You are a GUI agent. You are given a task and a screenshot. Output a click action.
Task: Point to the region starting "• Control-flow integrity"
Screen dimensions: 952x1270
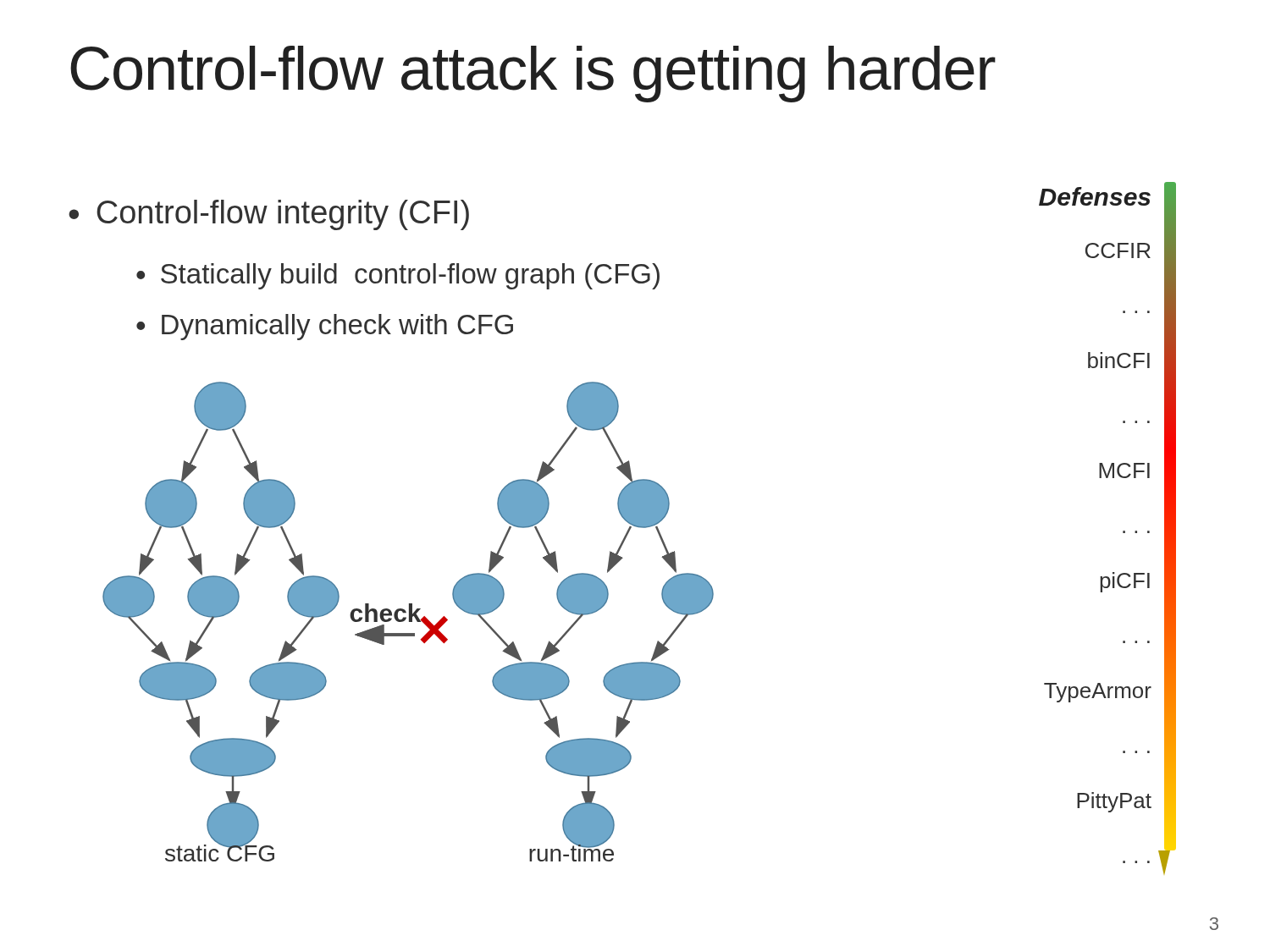(269, 214)
